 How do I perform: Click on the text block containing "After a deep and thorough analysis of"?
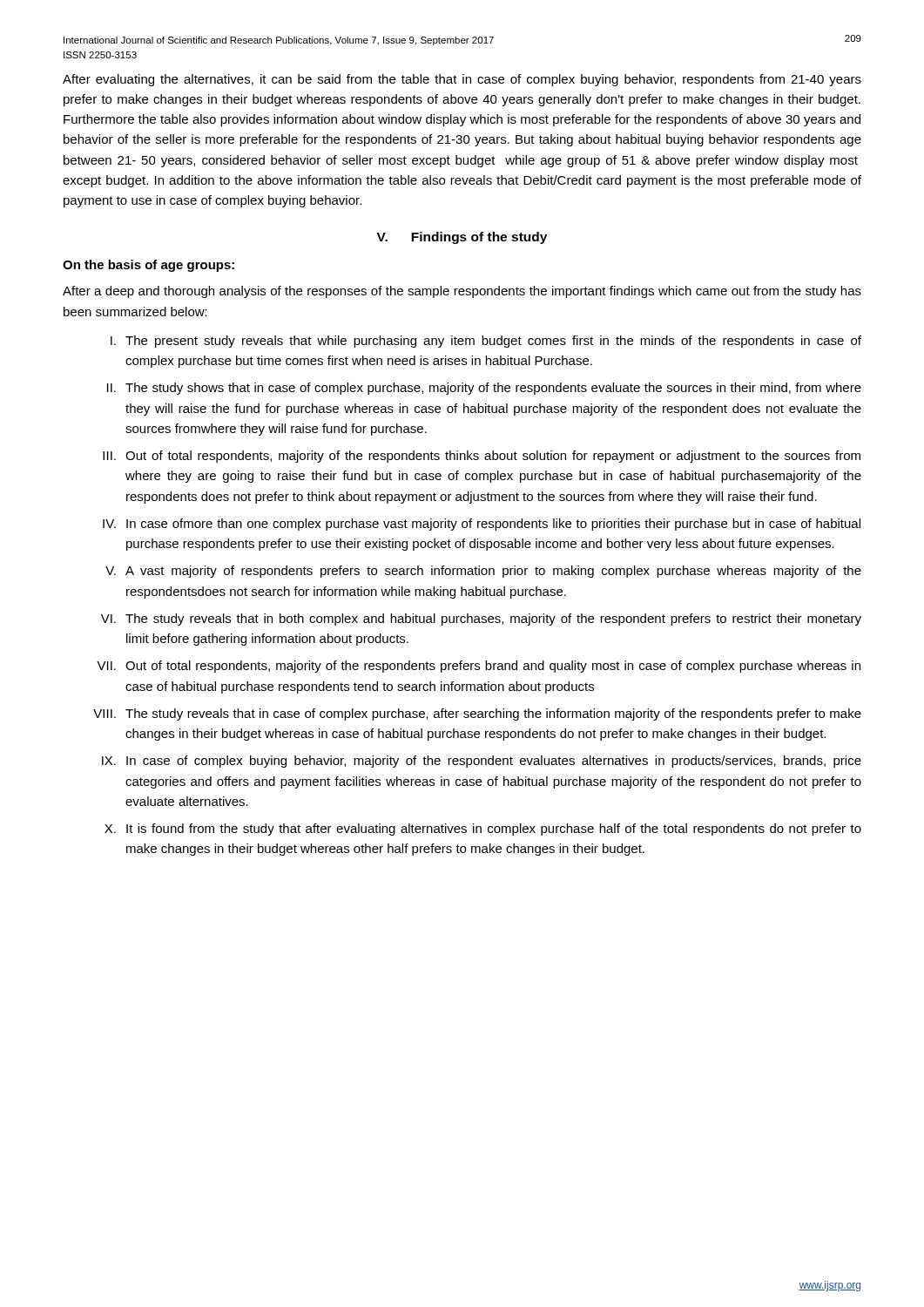pyautogui.click(x=462, y=301)
